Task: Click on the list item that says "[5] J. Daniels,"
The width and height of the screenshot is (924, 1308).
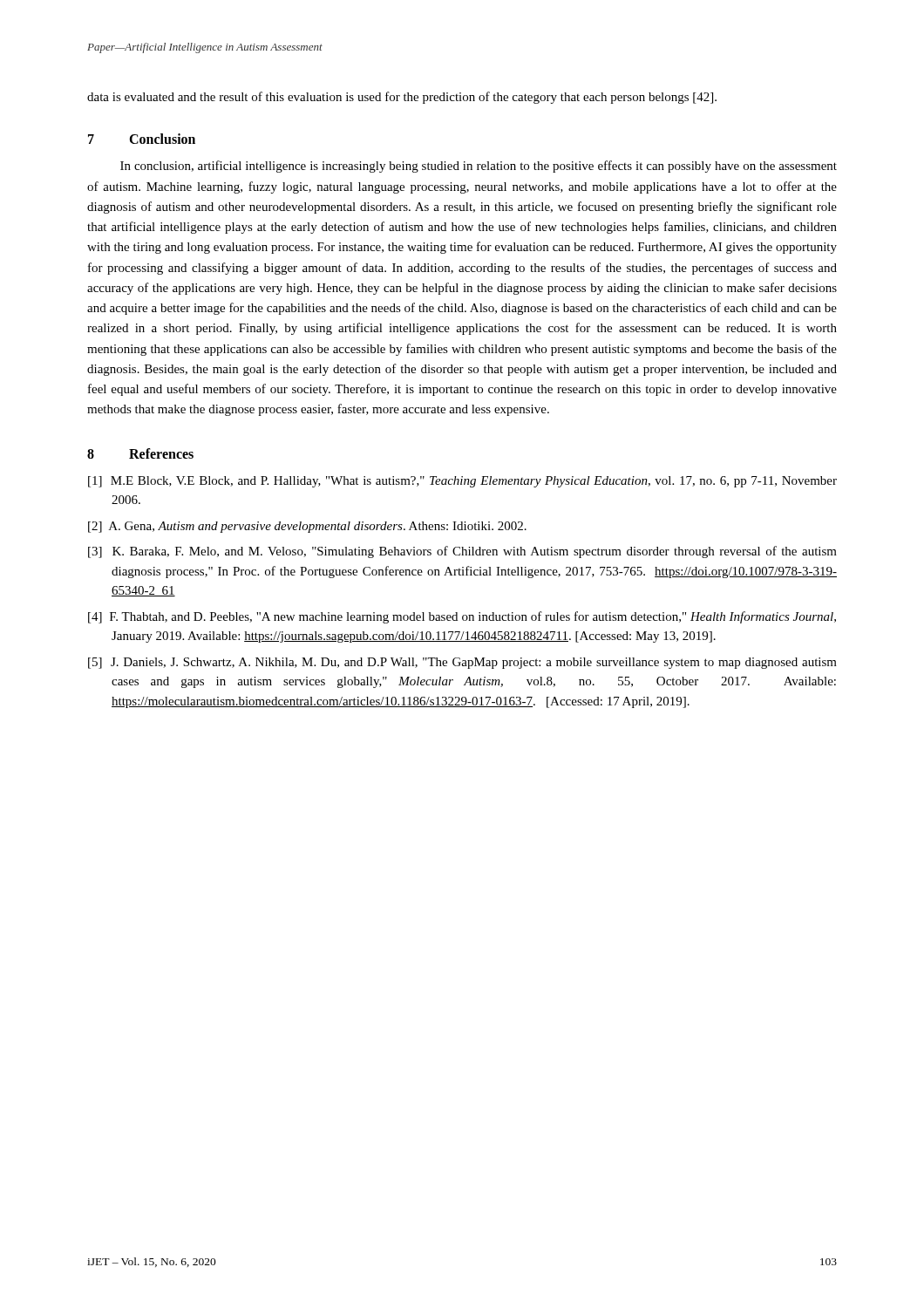Action: pyautogui.click(x=462, y=681)
